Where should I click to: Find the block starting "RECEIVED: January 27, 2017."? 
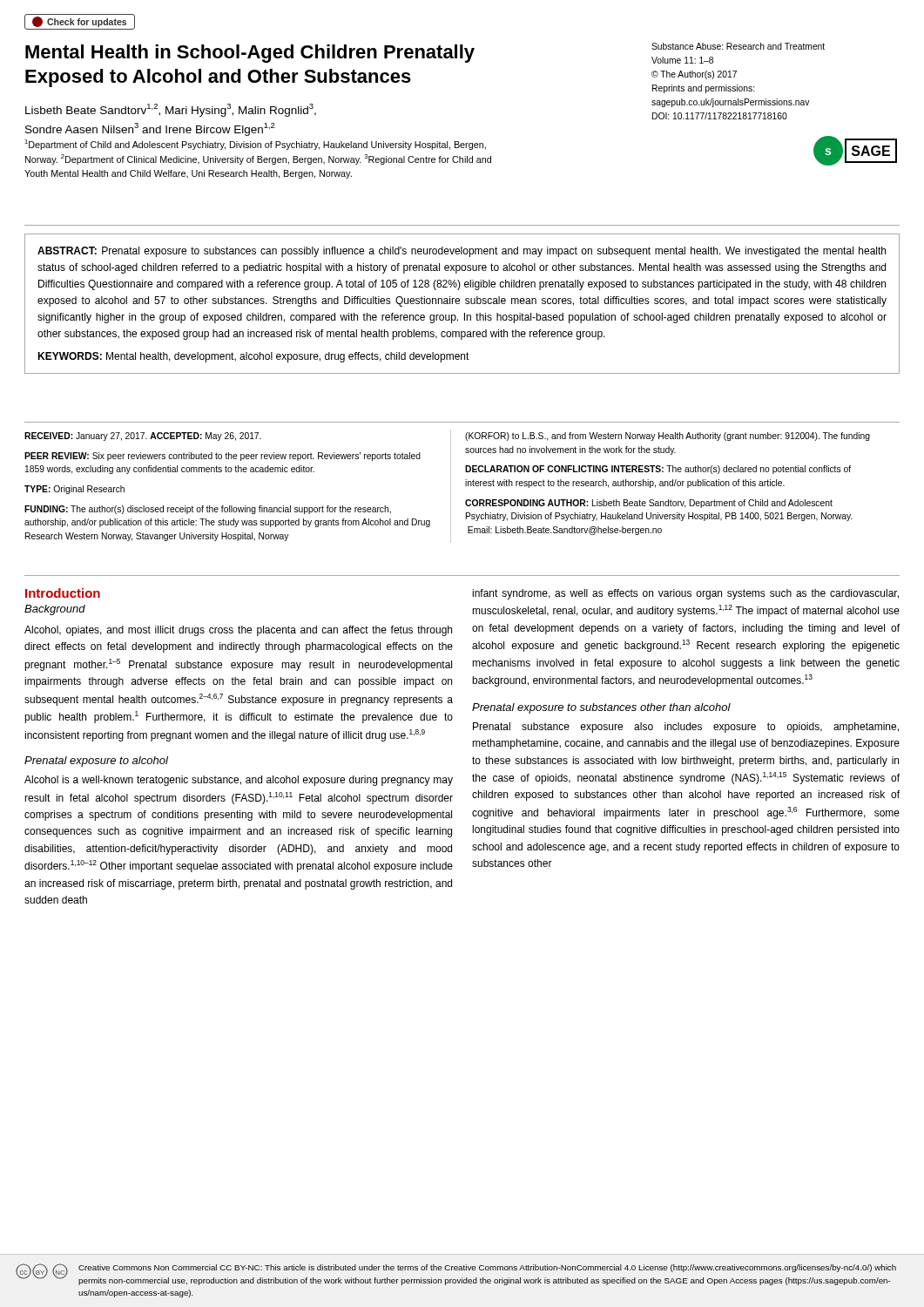pyautogui.click(x=143, y=437)
